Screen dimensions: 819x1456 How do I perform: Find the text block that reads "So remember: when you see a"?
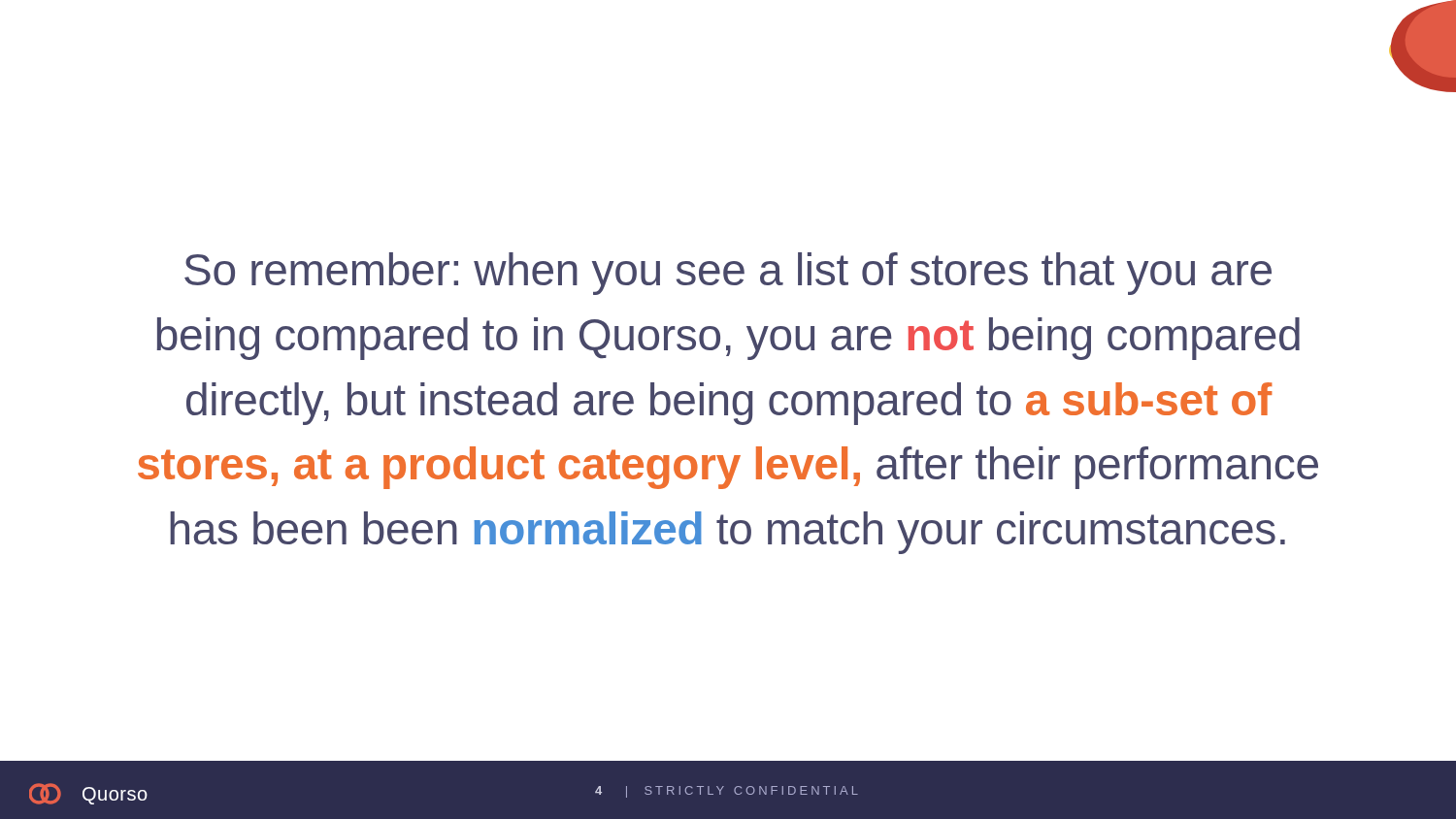tap(728, 400)
